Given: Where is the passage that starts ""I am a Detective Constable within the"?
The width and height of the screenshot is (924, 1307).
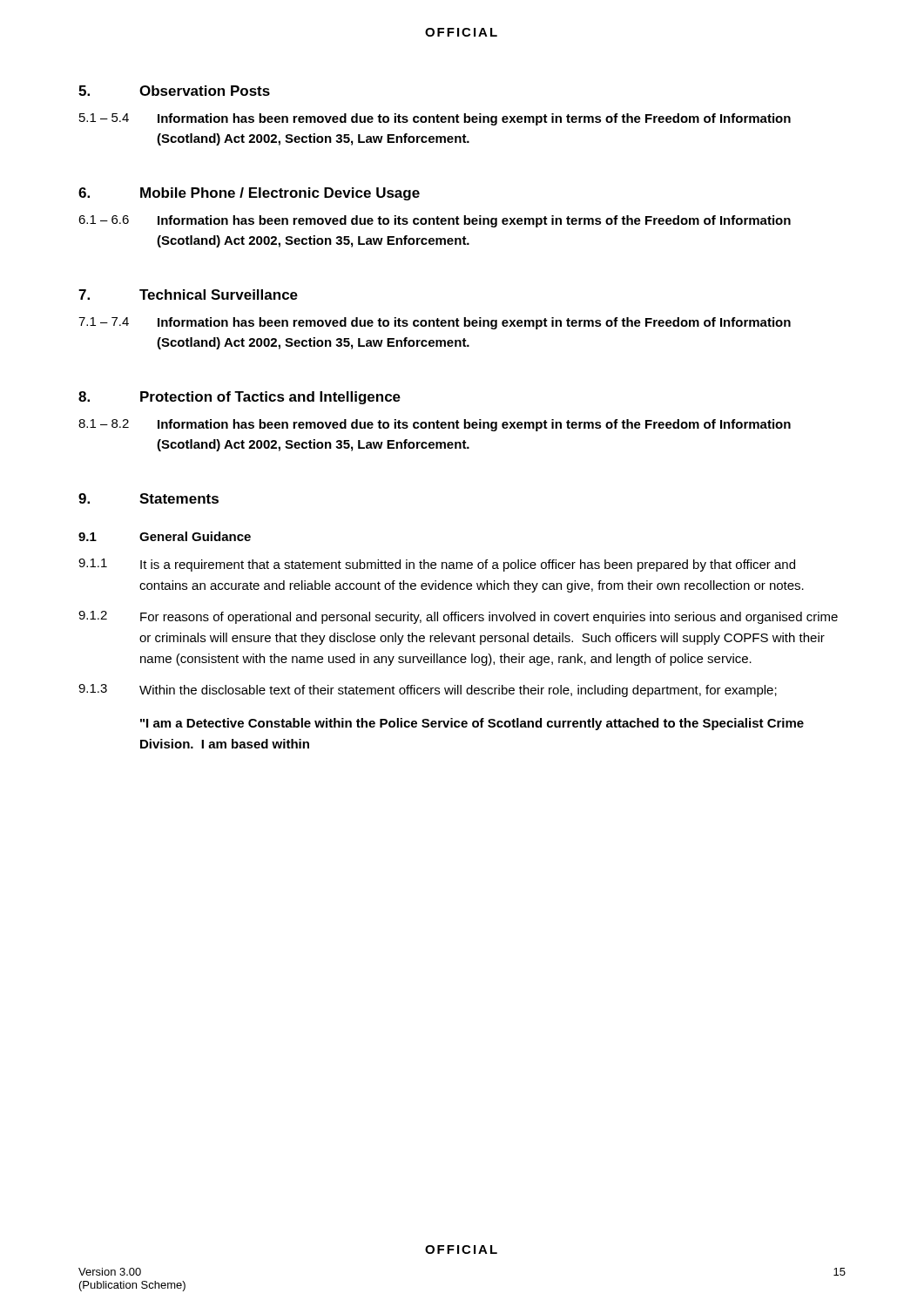Looking at the screenshot, I should point(472,733).
